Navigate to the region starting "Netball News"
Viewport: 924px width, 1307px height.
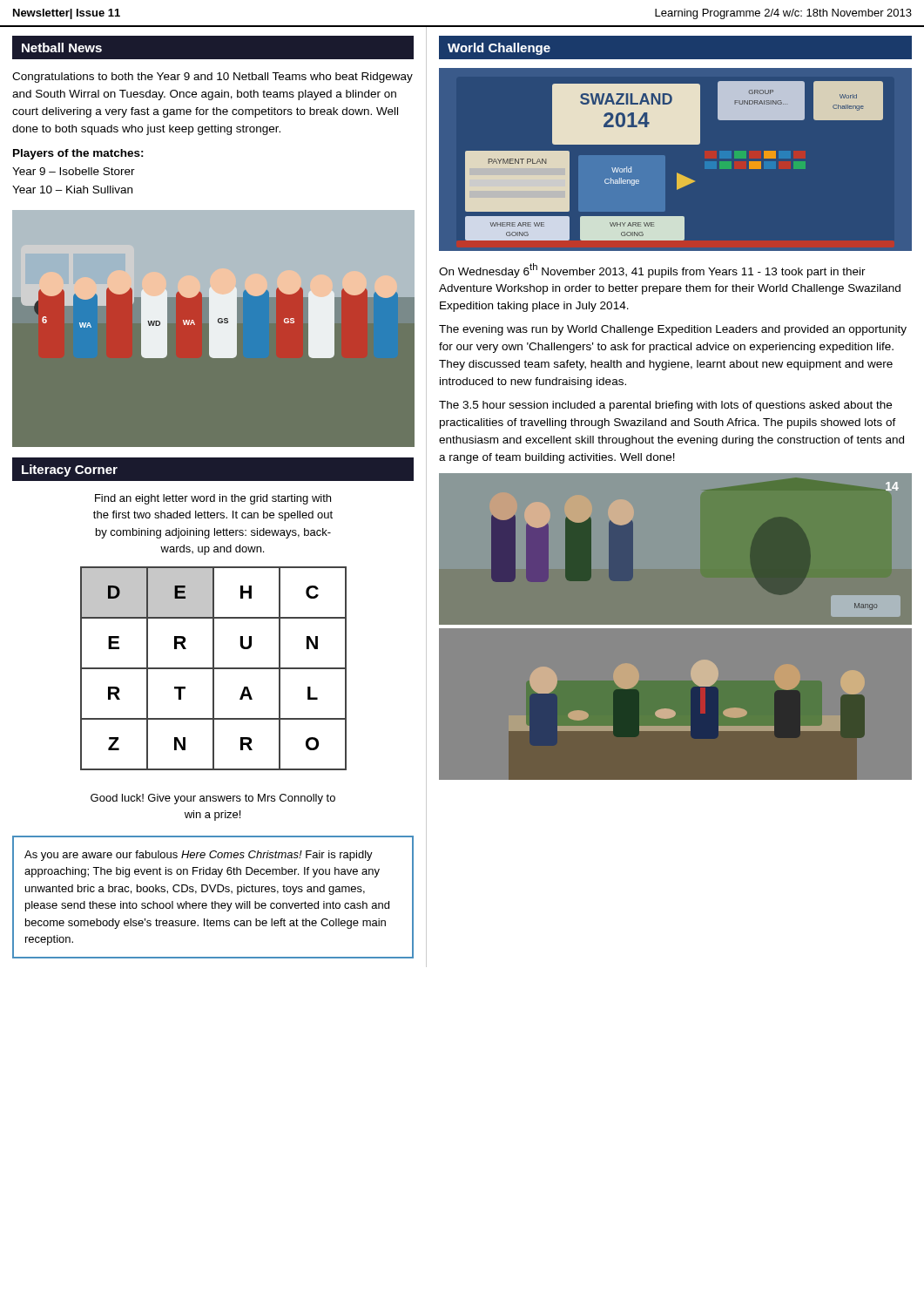pos(62,48)
